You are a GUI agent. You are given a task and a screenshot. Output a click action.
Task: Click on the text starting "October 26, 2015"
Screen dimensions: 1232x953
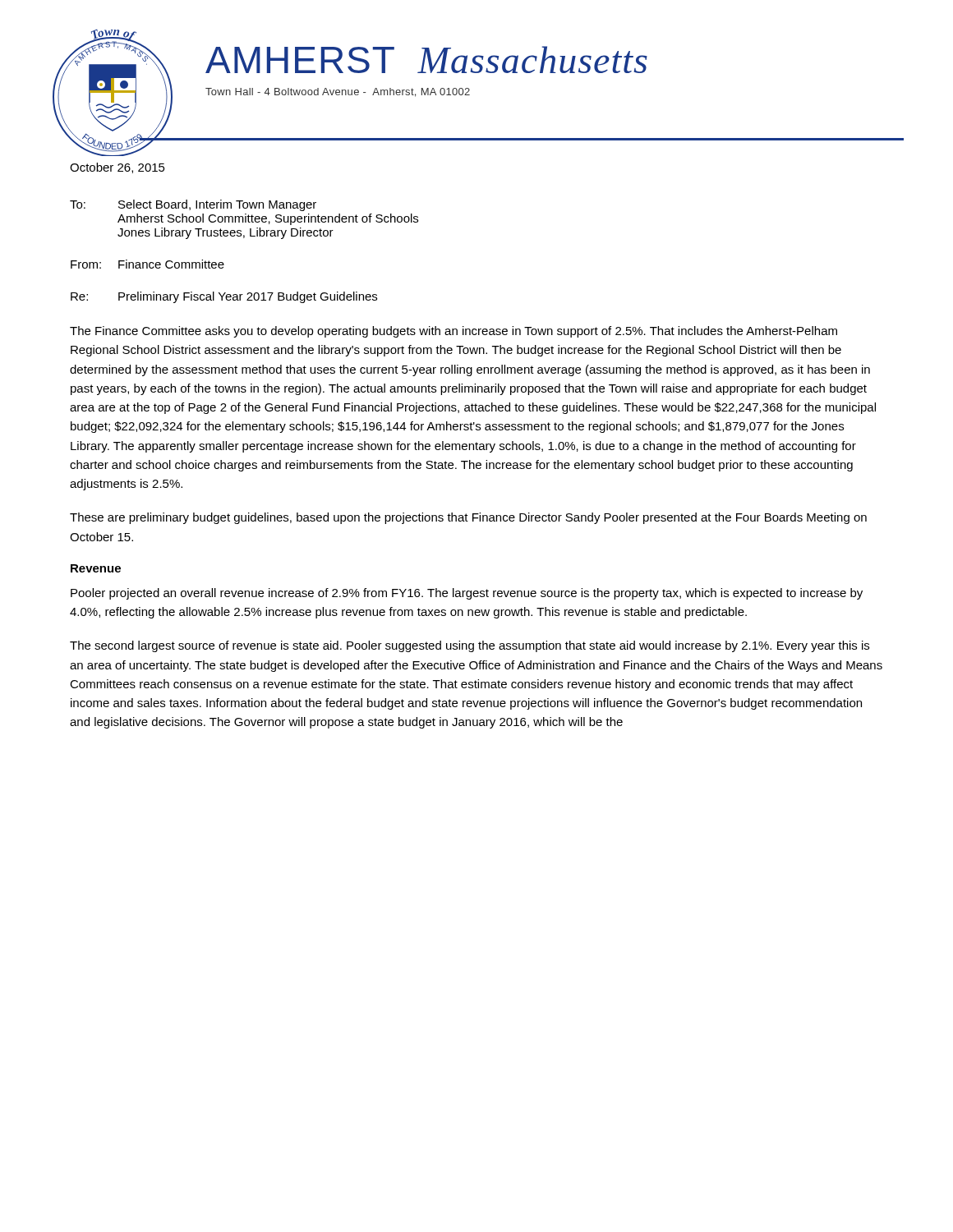117,167
